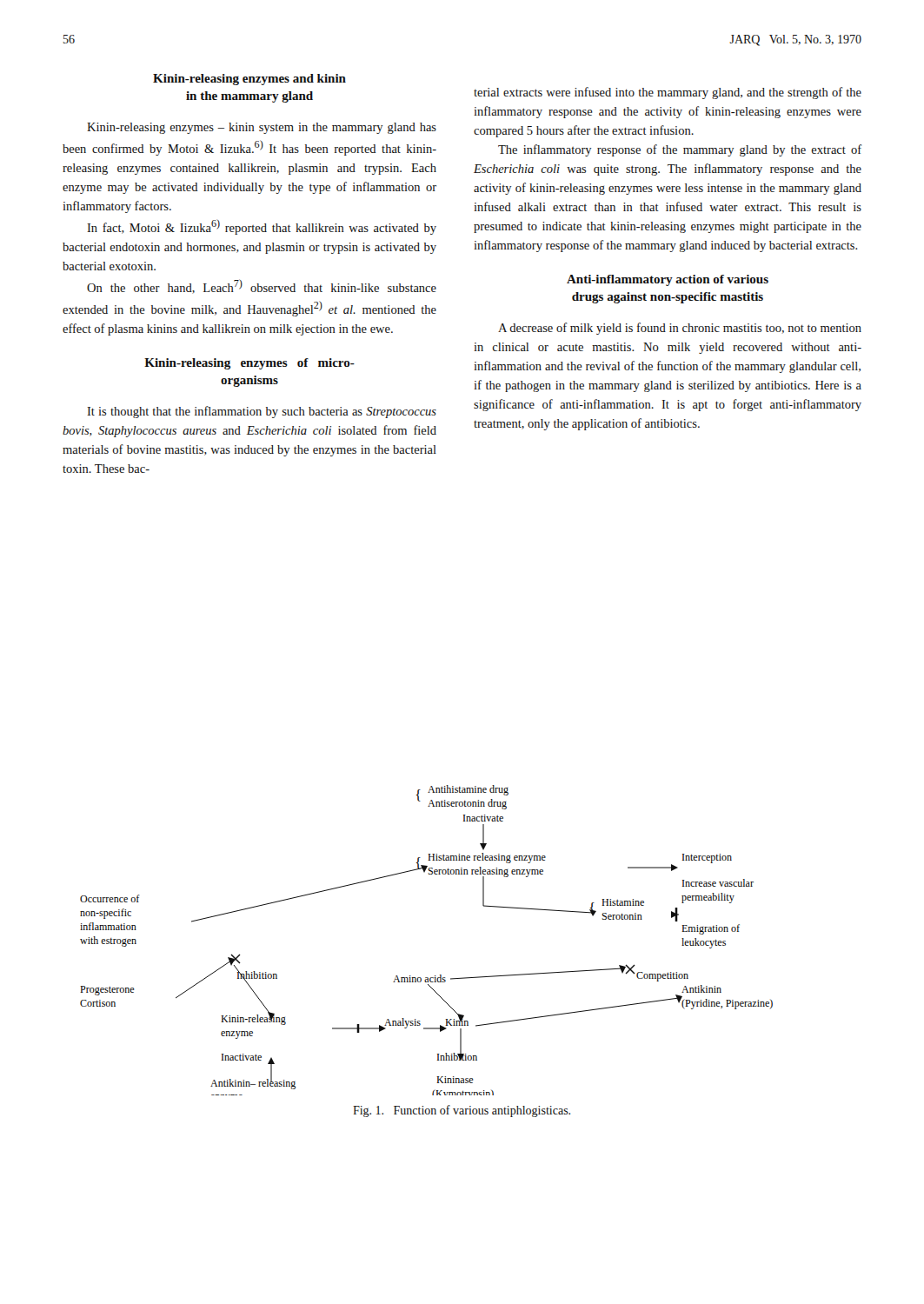
Task: Find the region starting "The inflammatory response of the mammary"
Action: 668,197
